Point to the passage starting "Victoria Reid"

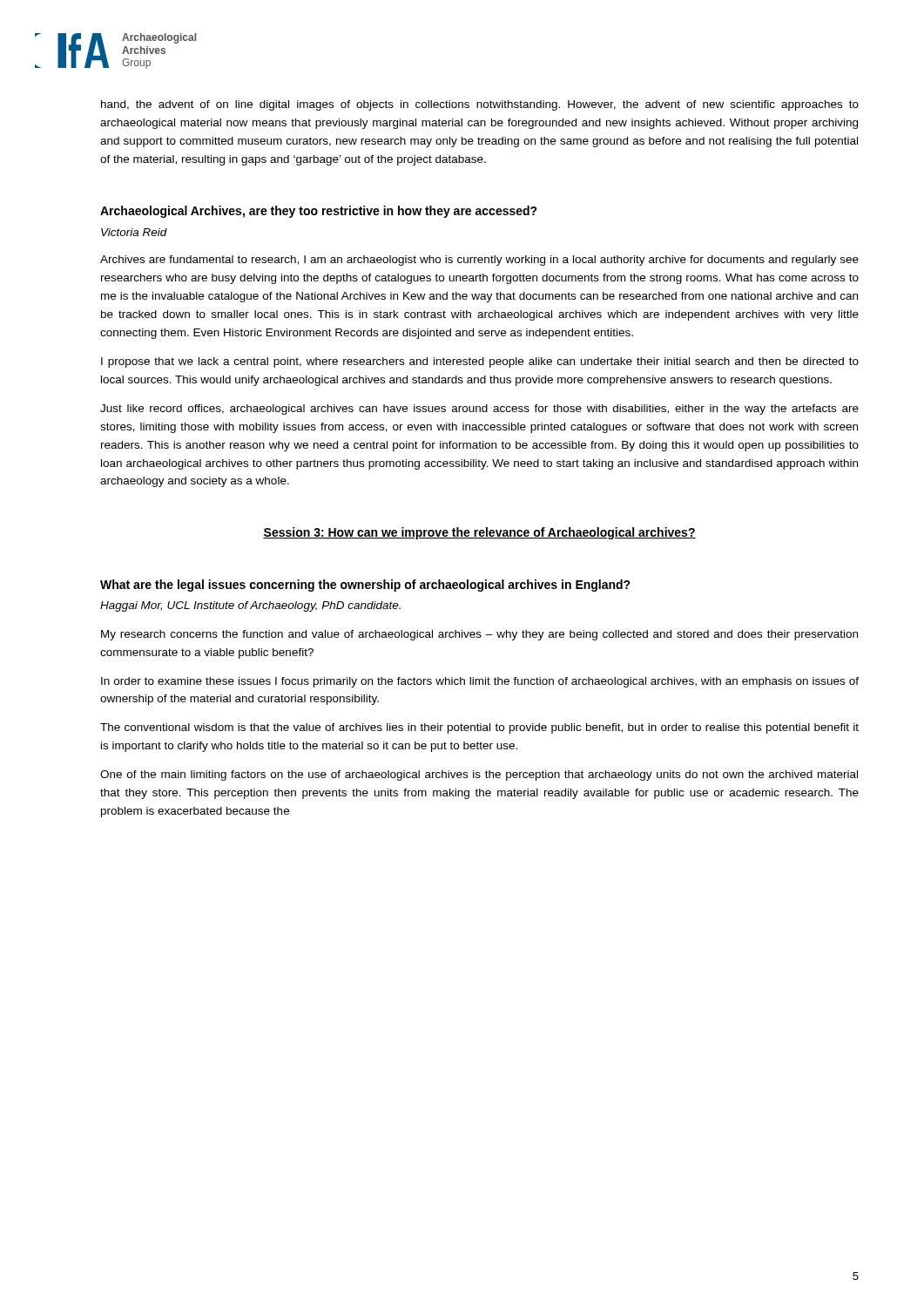click(134, 232)
